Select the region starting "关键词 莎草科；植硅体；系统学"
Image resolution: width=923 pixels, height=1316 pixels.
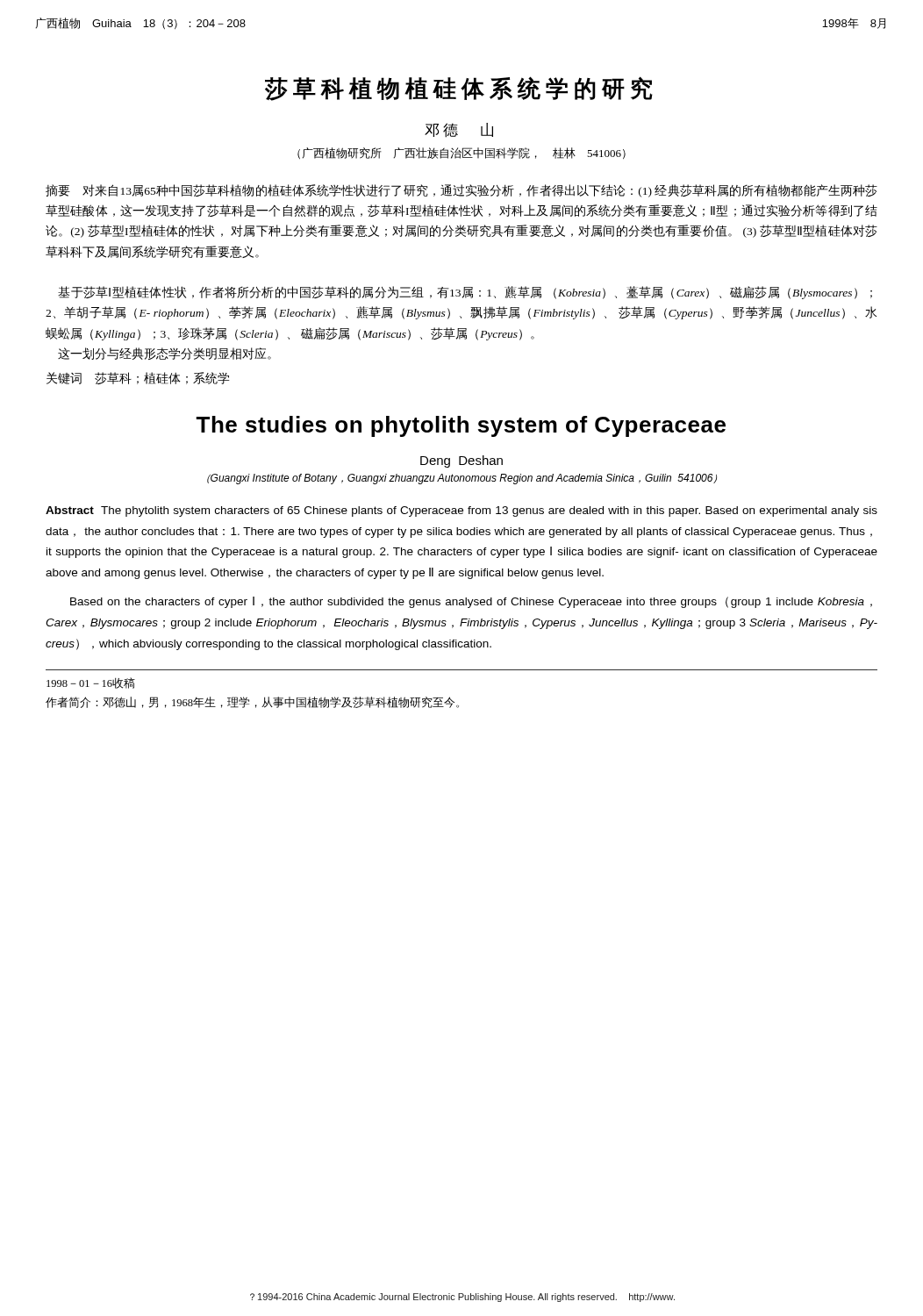pyautogui.click(x=138, y=378)
